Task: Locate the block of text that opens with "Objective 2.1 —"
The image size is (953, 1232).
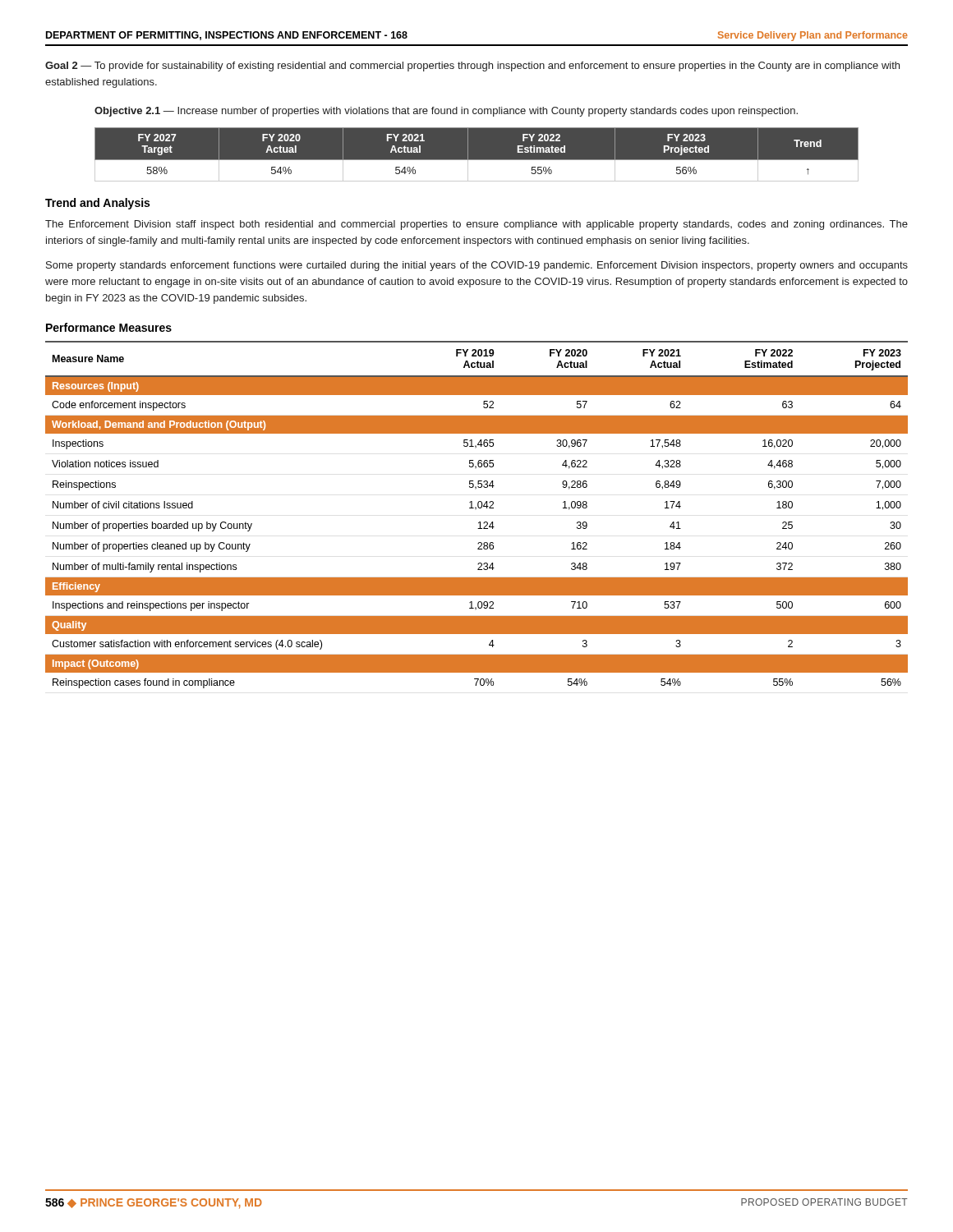Action: 447,111
